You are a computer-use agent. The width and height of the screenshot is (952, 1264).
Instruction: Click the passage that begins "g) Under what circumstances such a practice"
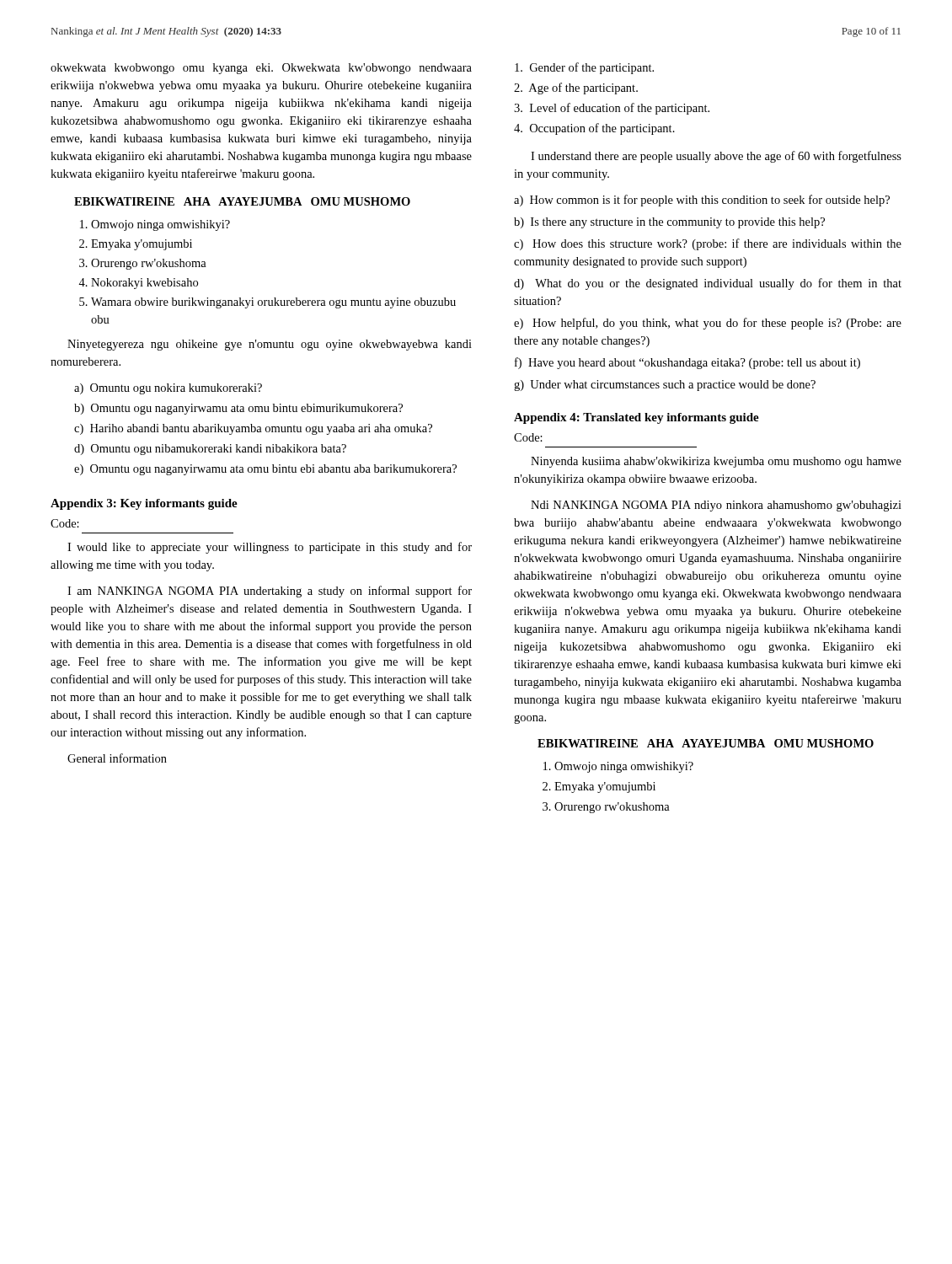[x=665, y=384]
